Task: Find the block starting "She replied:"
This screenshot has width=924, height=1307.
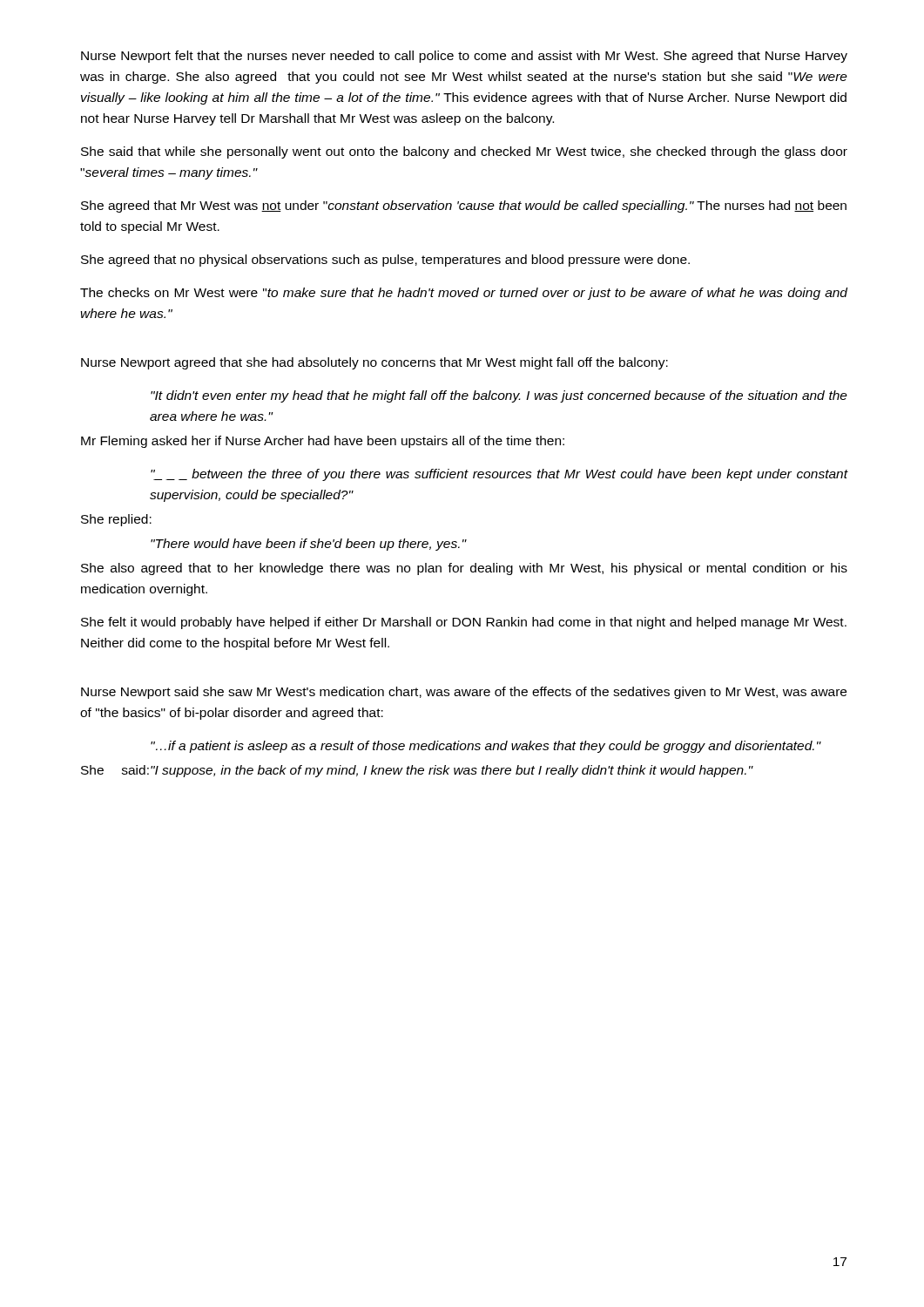Action: [x=116, y=520]
